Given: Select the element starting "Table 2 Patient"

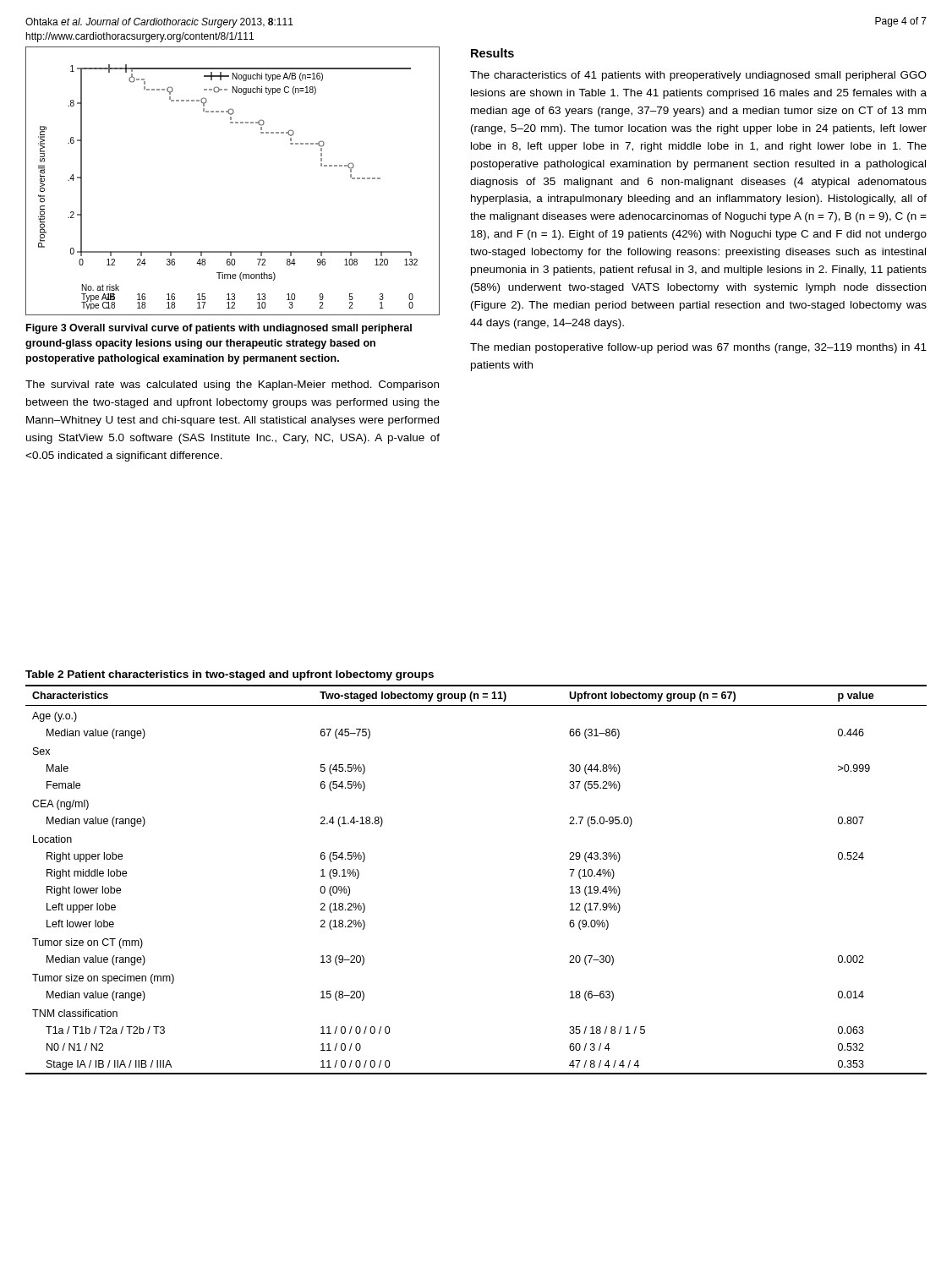Looking at the screenshot, I should coord(230,674).
